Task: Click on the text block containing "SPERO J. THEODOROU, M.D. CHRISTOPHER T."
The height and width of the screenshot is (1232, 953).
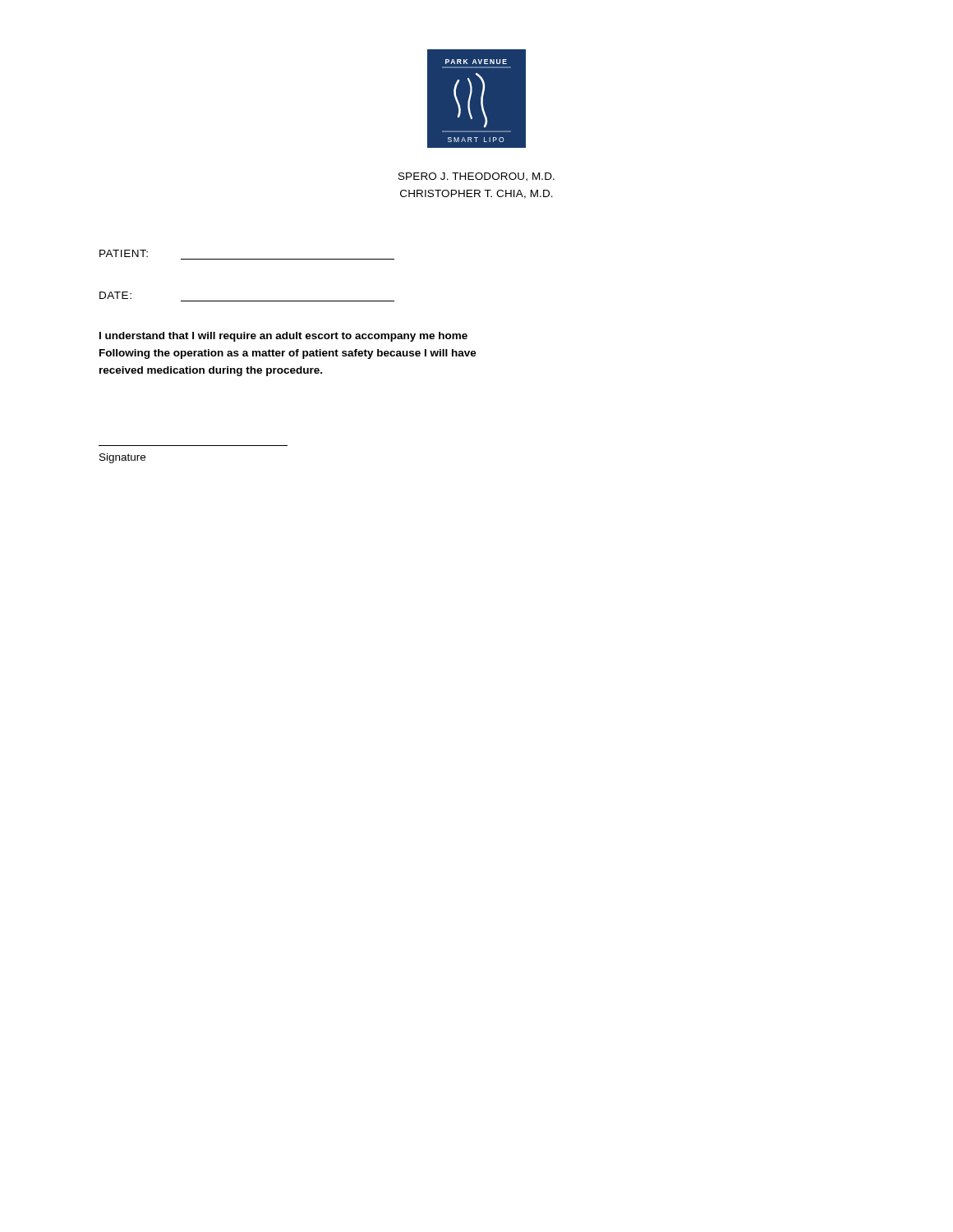Action: (476, 185)
